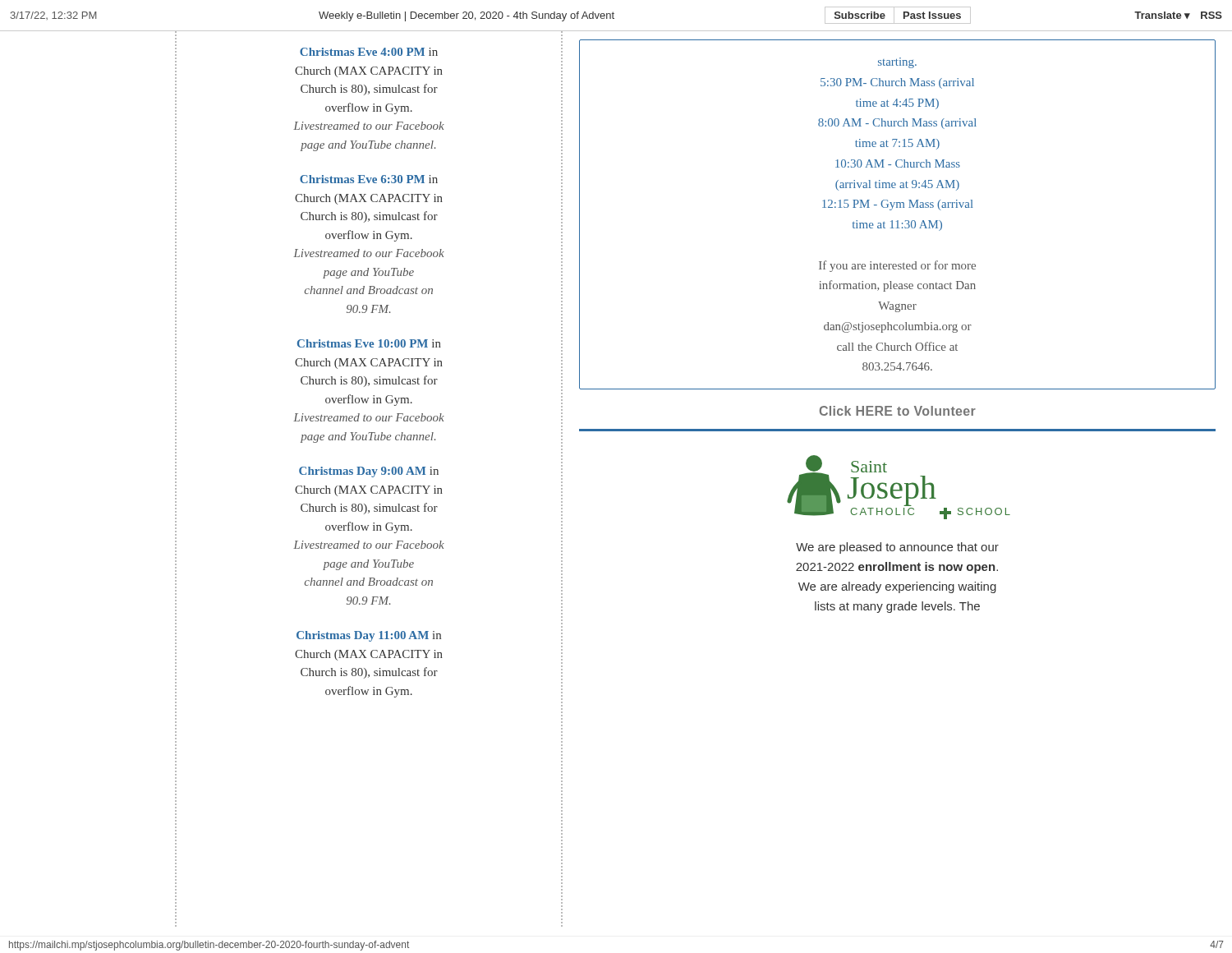Where is the passage that starts "We are pleased to announce"?
The image size is (1232, 953).
pyautogui.click(x=897, y=576)
